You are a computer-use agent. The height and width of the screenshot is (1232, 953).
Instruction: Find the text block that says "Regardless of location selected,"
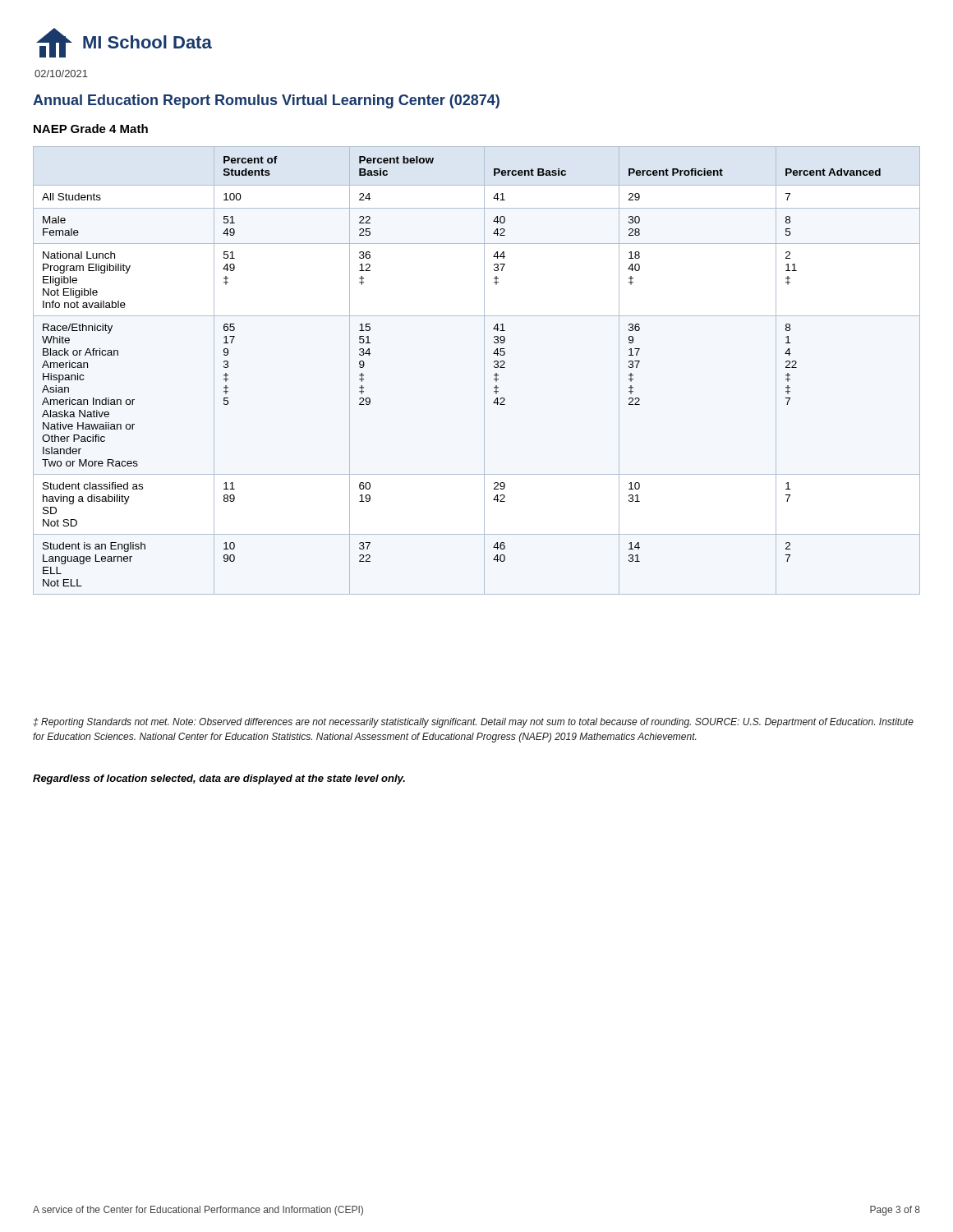point(219,778)
